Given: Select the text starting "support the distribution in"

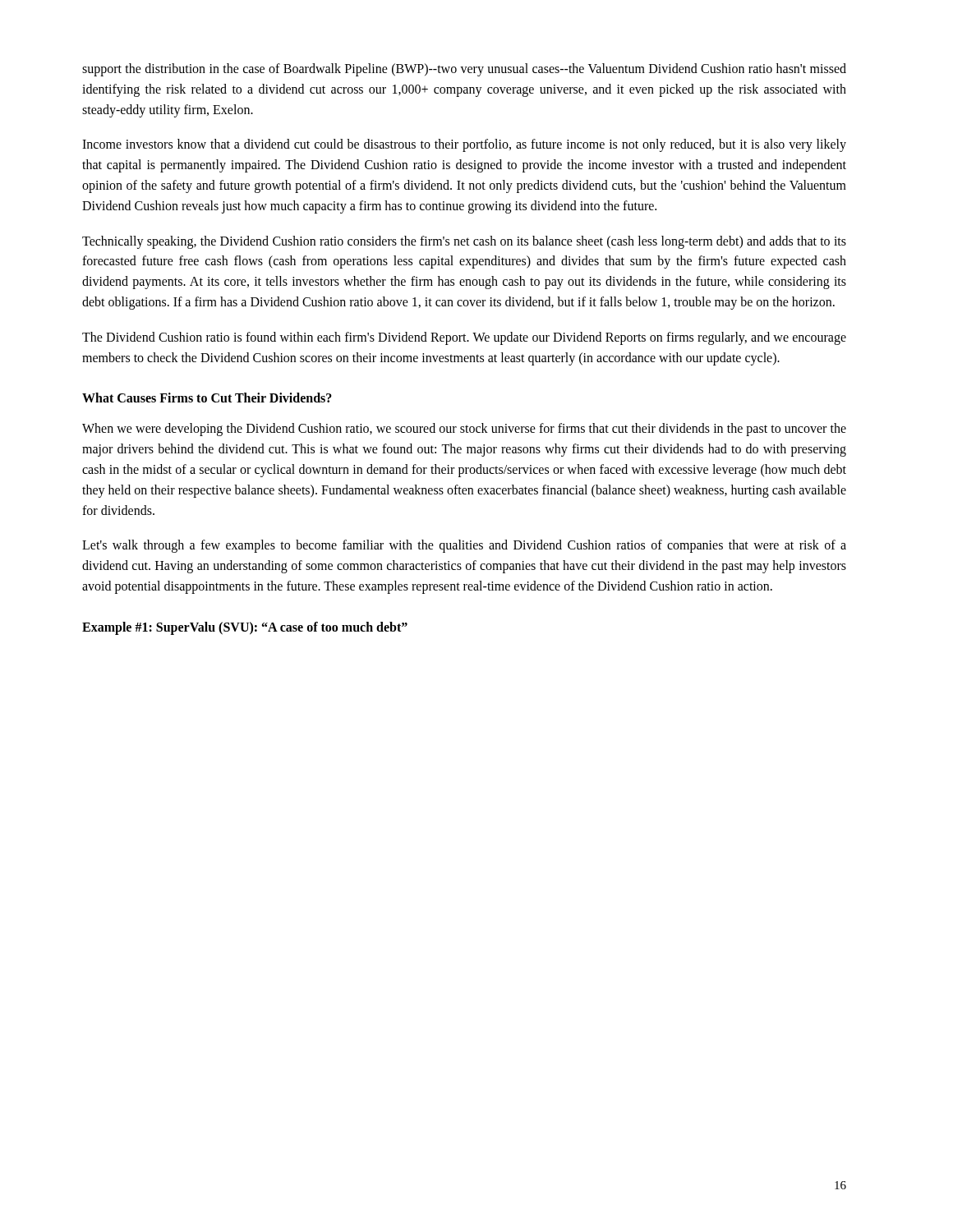Looking at the screenshot, I should click(x=464, y=89).
